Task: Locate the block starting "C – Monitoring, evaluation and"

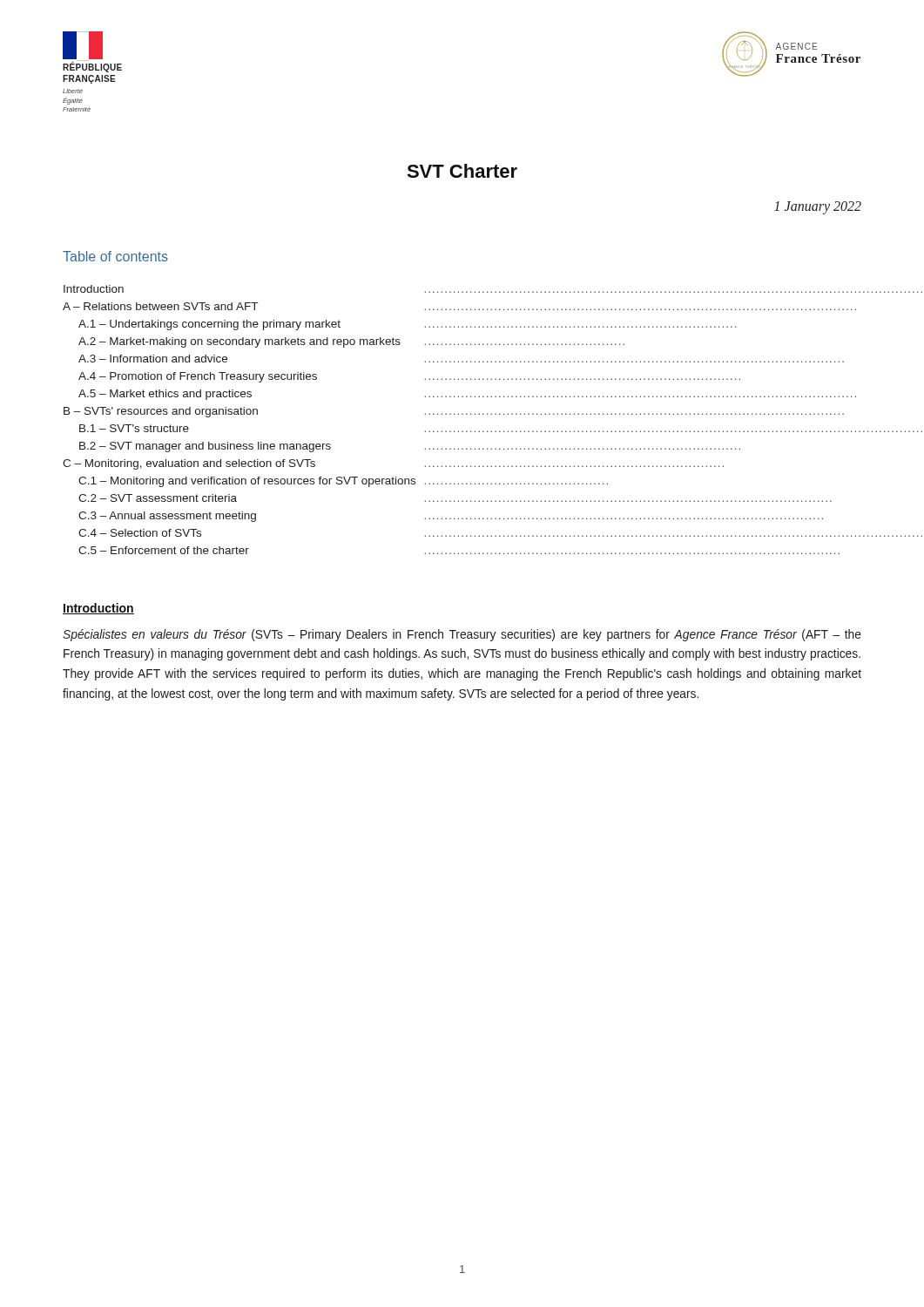Action: [x=493, y=463]
